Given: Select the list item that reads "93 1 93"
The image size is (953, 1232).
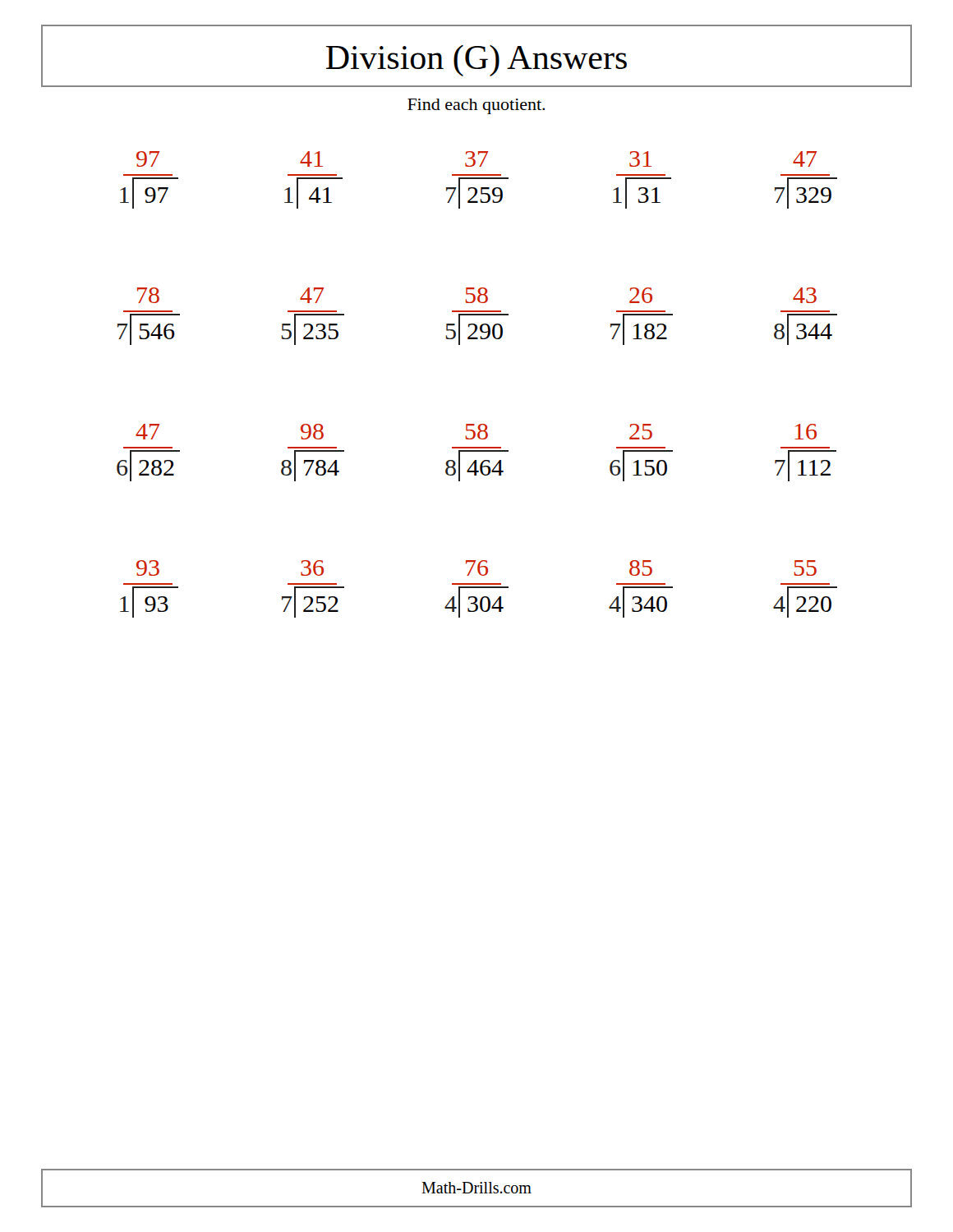Looking at the screenshot, I should point(148,586).
